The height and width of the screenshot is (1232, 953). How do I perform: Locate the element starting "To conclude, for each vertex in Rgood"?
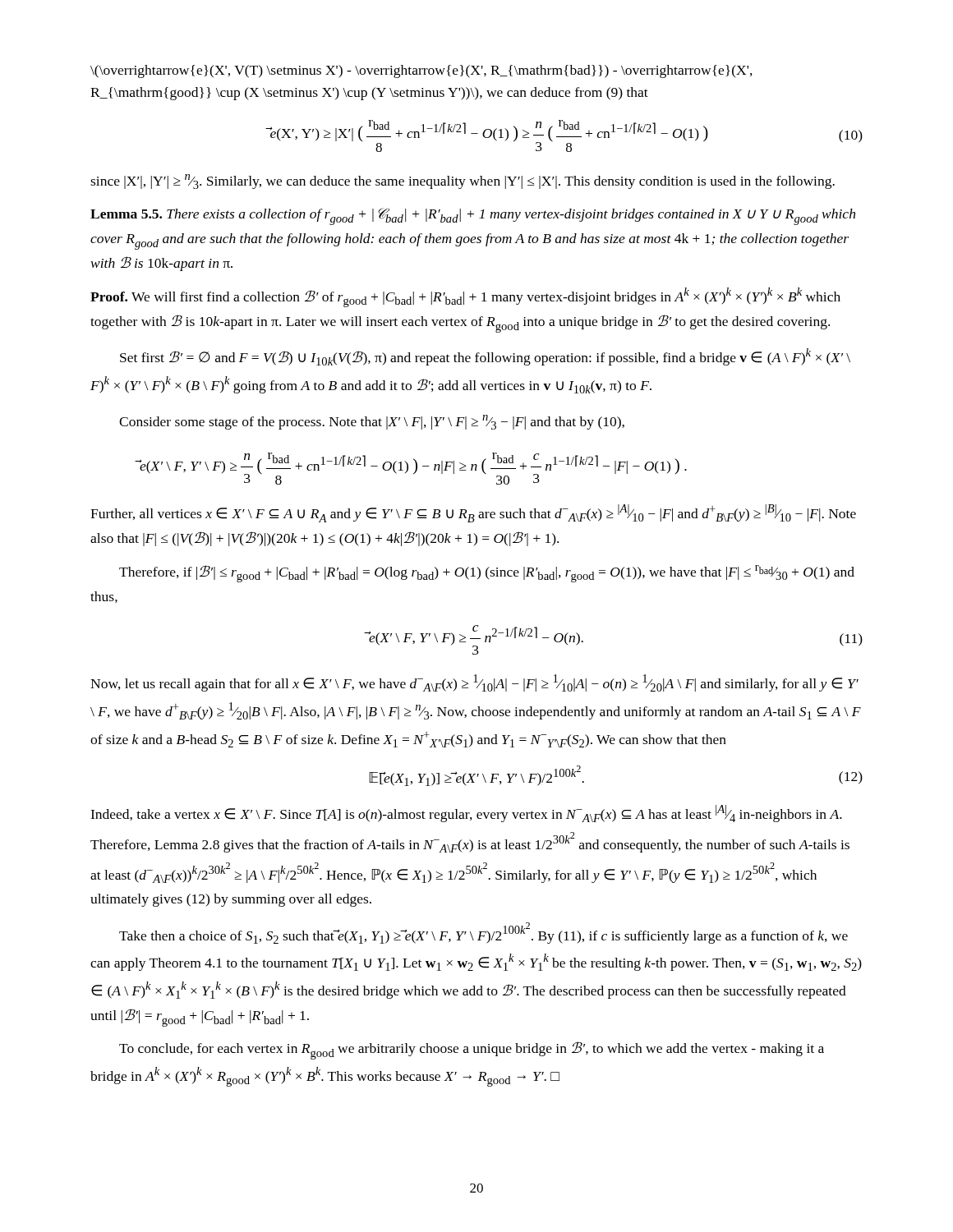(x=476, y=1064)
